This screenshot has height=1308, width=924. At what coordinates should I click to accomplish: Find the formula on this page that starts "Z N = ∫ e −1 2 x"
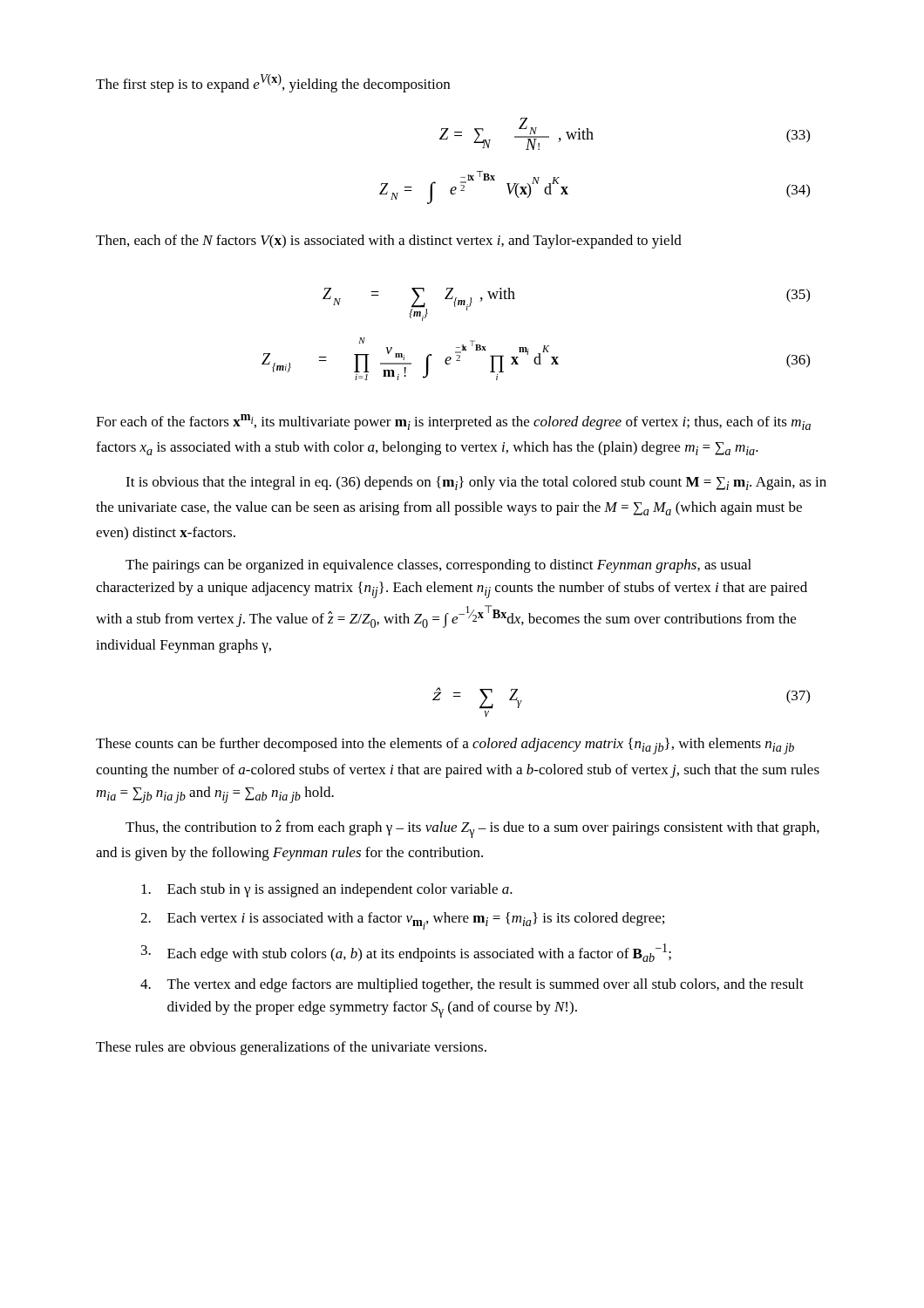coord(462,187)
